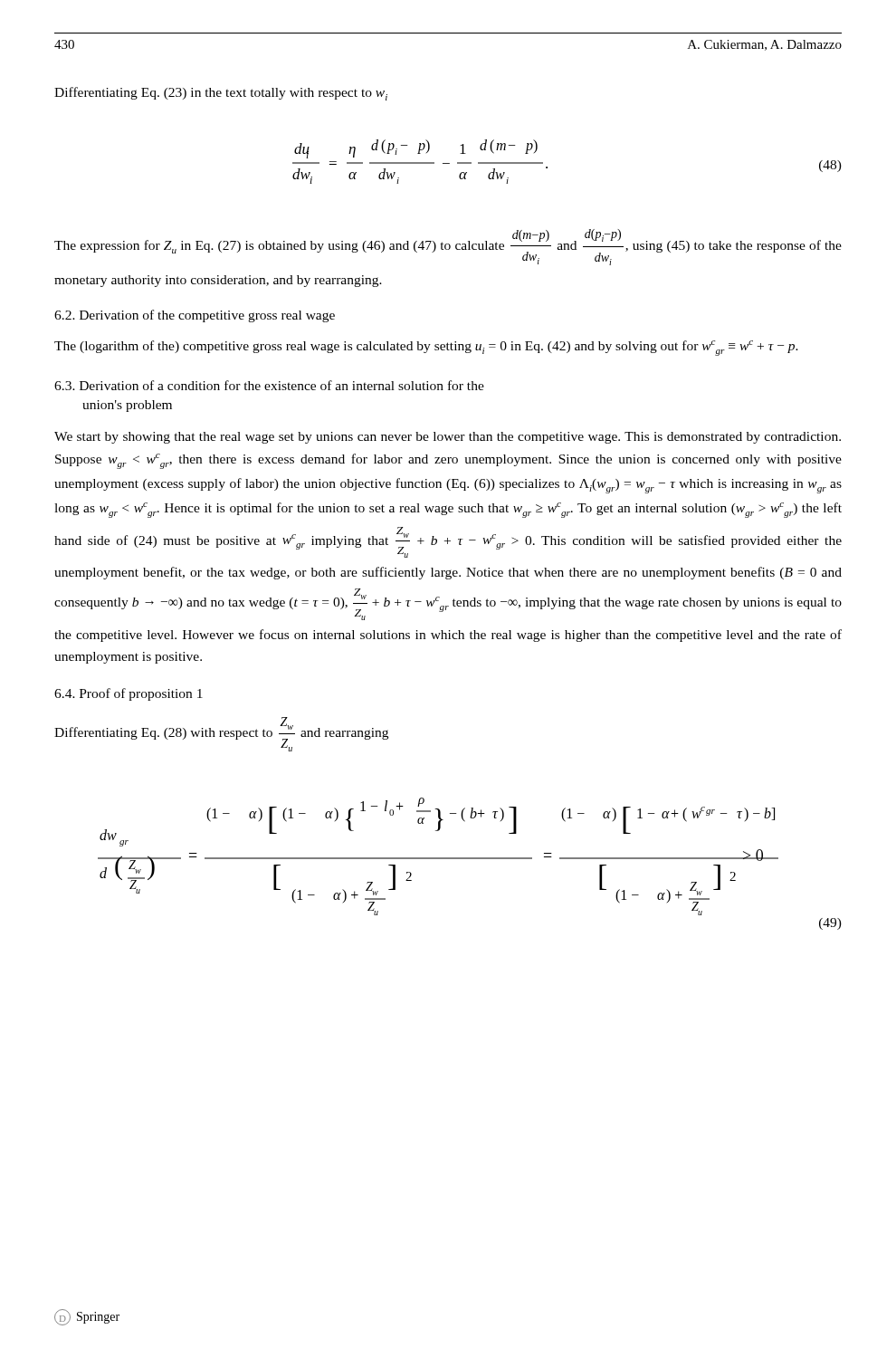Locate the section header that opens with "6.3. Derivation of a condition for the"
The height and width of the screenshot is (1358, 896).
[x=269, y=395]
